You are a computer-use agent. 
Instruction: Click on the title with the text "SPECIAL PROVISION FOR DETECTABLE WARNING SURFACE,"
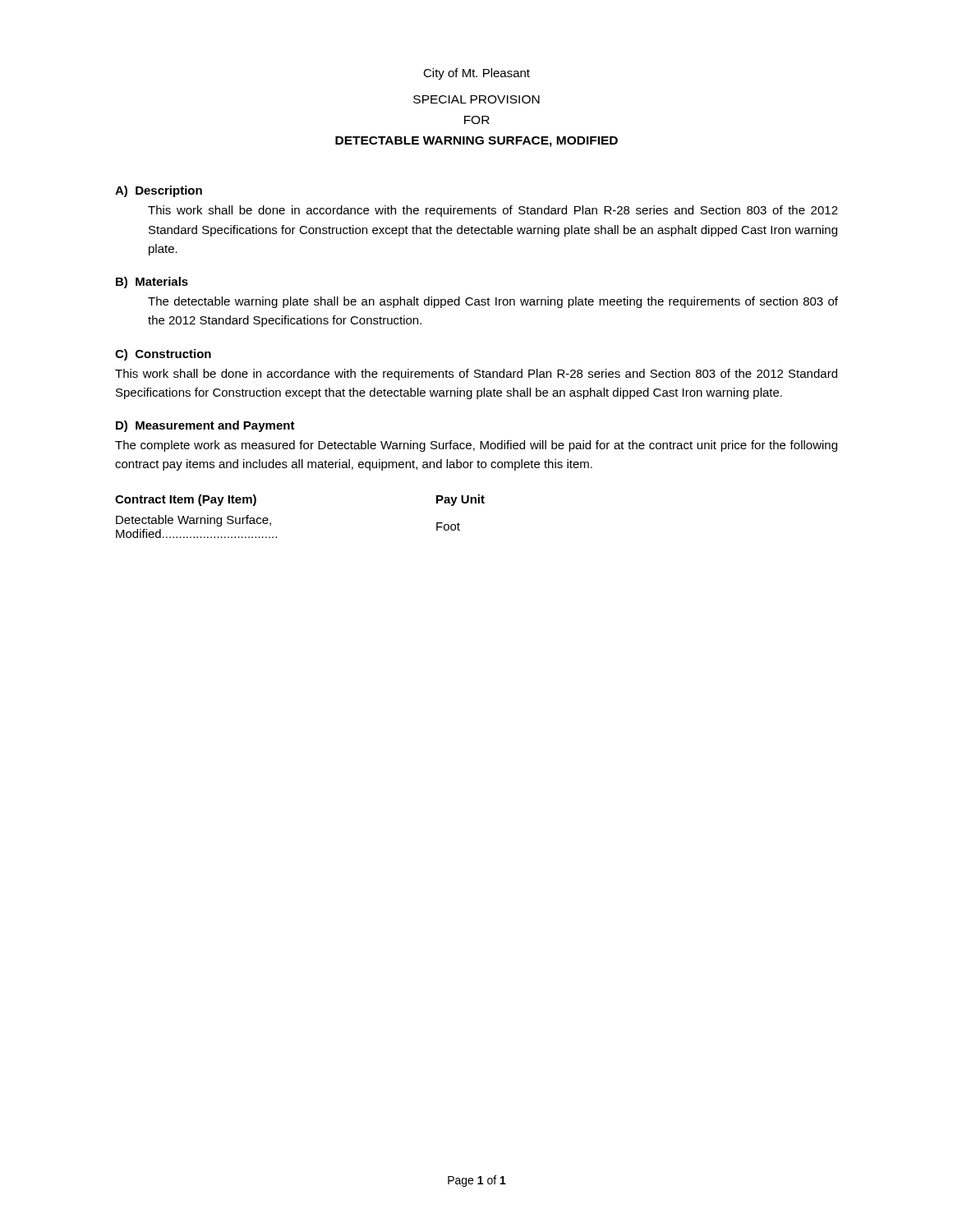click(476, 119)
